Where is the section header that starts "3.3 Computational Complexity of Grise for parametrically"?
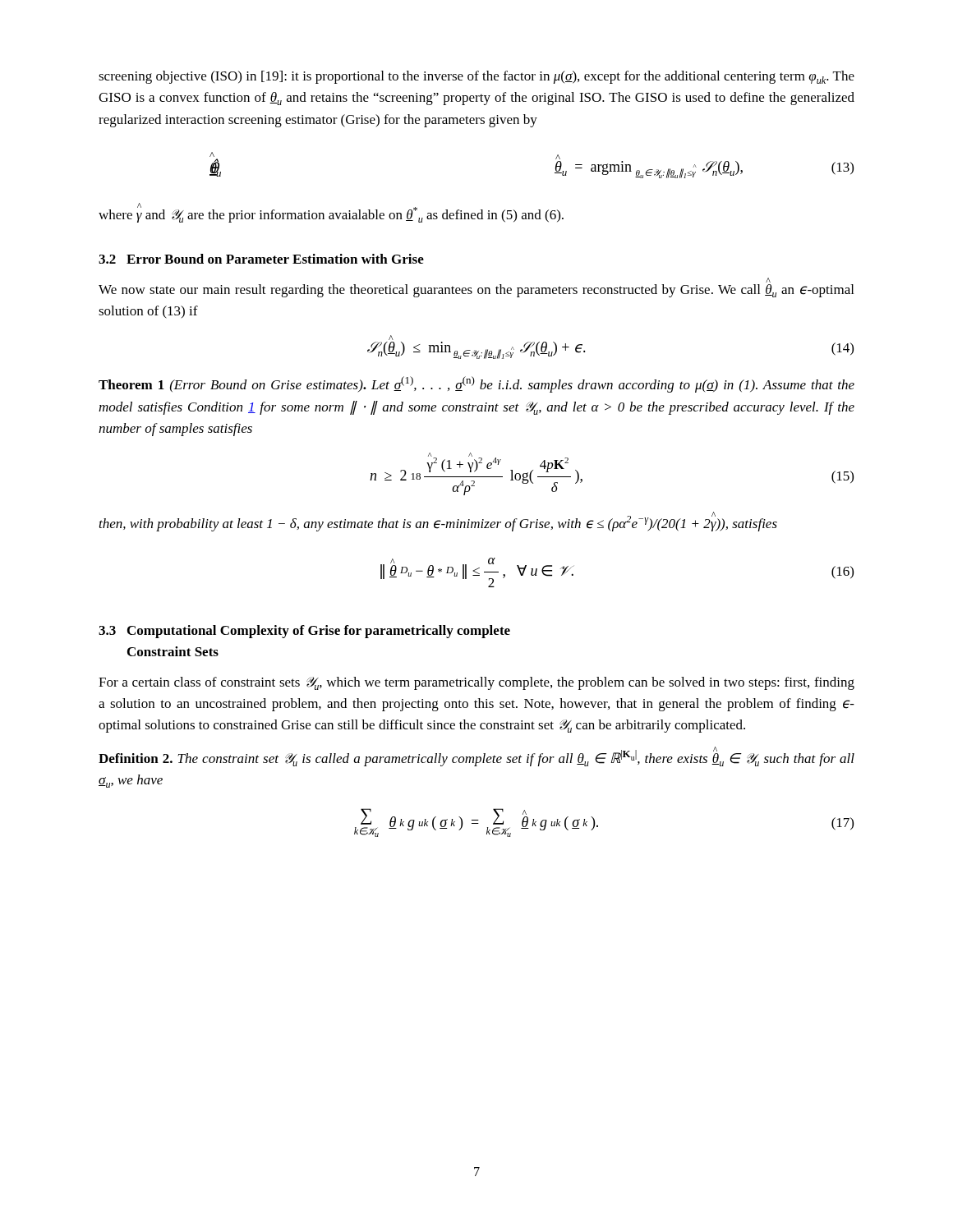 point(304,641)
